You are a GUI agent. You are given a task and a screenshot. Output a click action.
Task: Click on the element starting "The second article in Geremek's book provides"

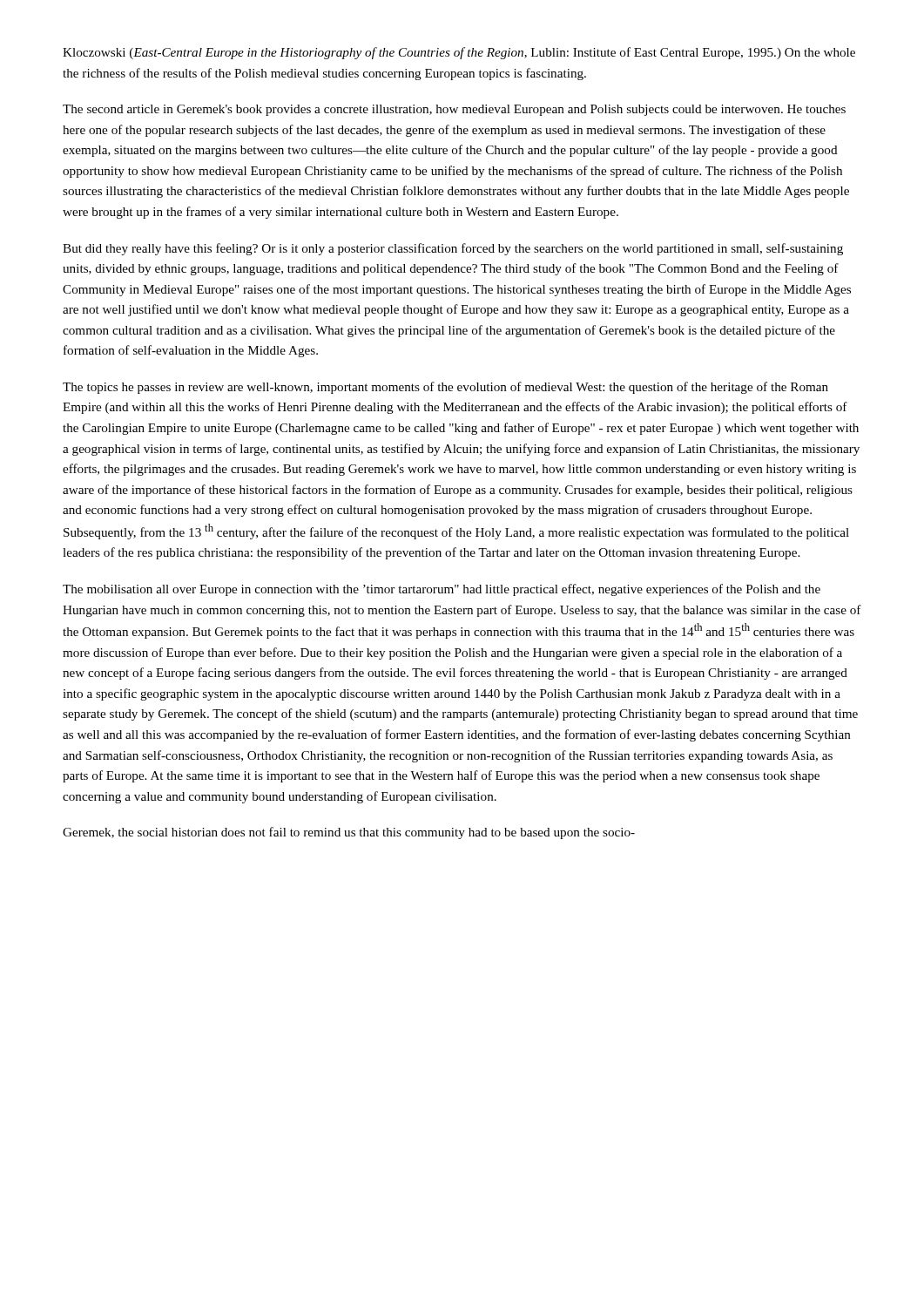(x=456, y=160)
